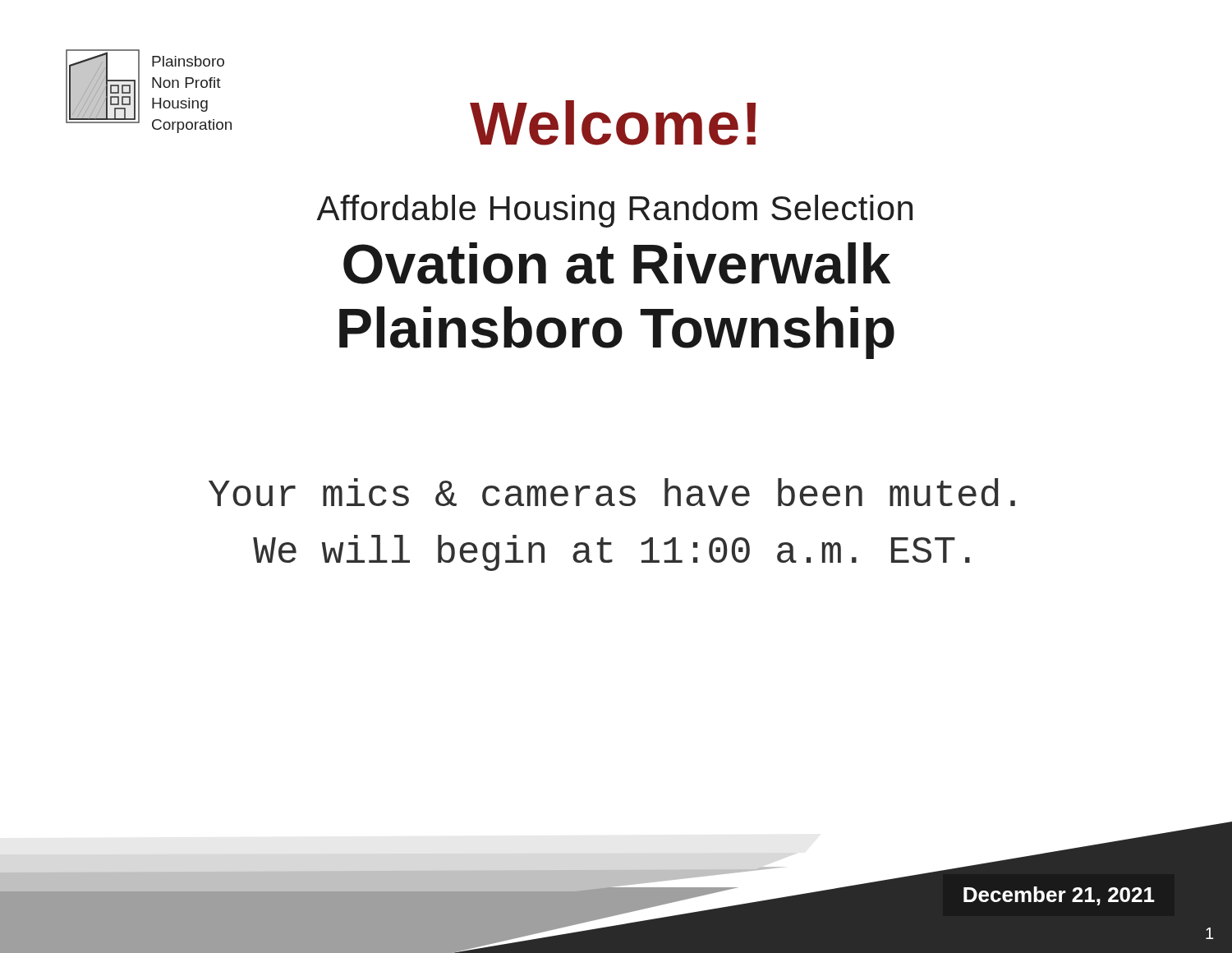Select the logo

pyautogui.click(x=149, y=92)
